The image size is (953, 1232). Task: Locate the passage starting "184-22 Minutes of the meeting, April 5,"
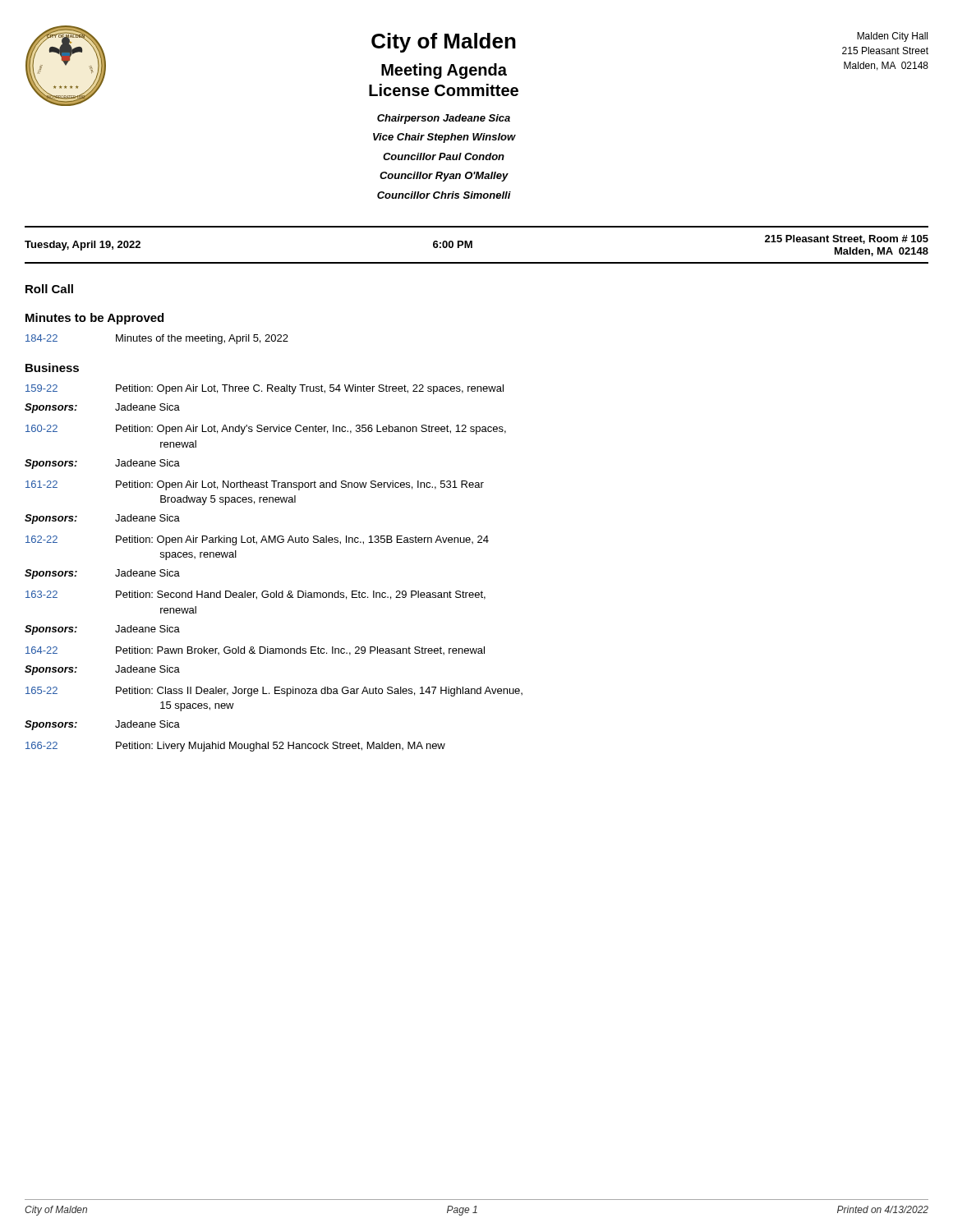[157, 339]
